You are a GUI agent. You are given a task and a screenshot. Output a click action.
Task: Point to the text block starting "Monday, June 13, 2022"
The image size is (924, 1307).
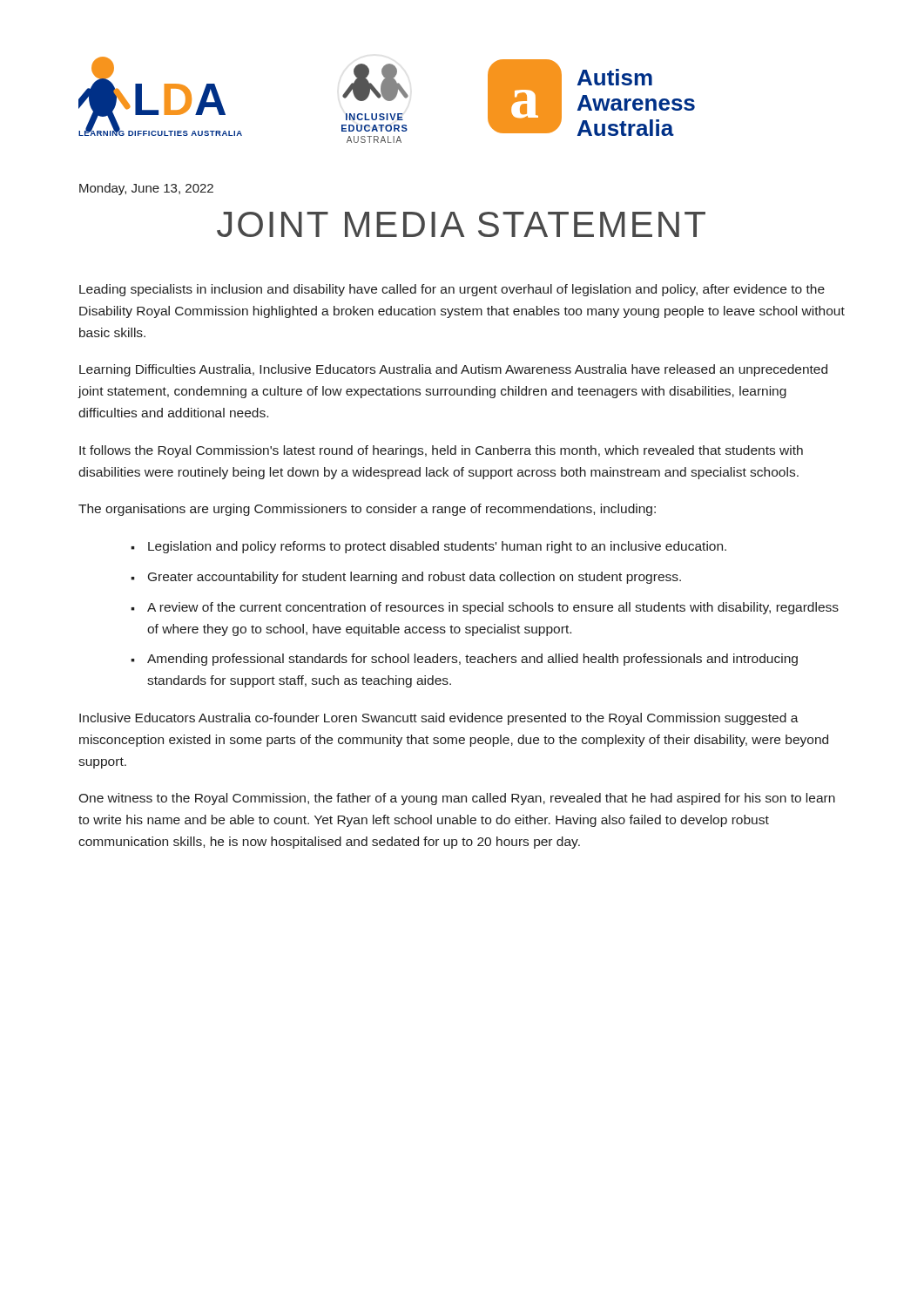click(146, 188)
